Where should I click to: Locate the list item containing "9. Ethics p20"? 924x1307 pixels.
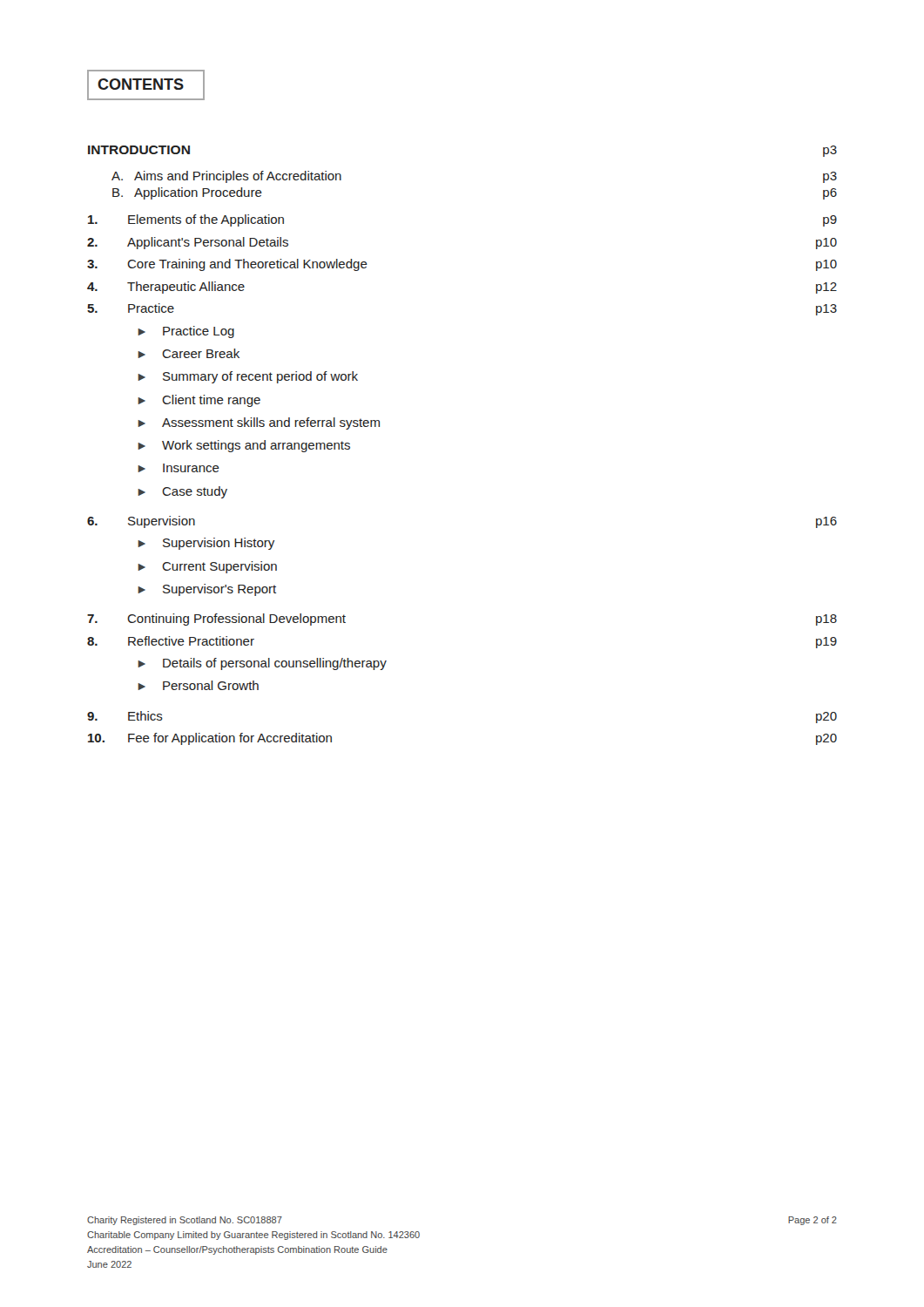click(x=142, y=717)
